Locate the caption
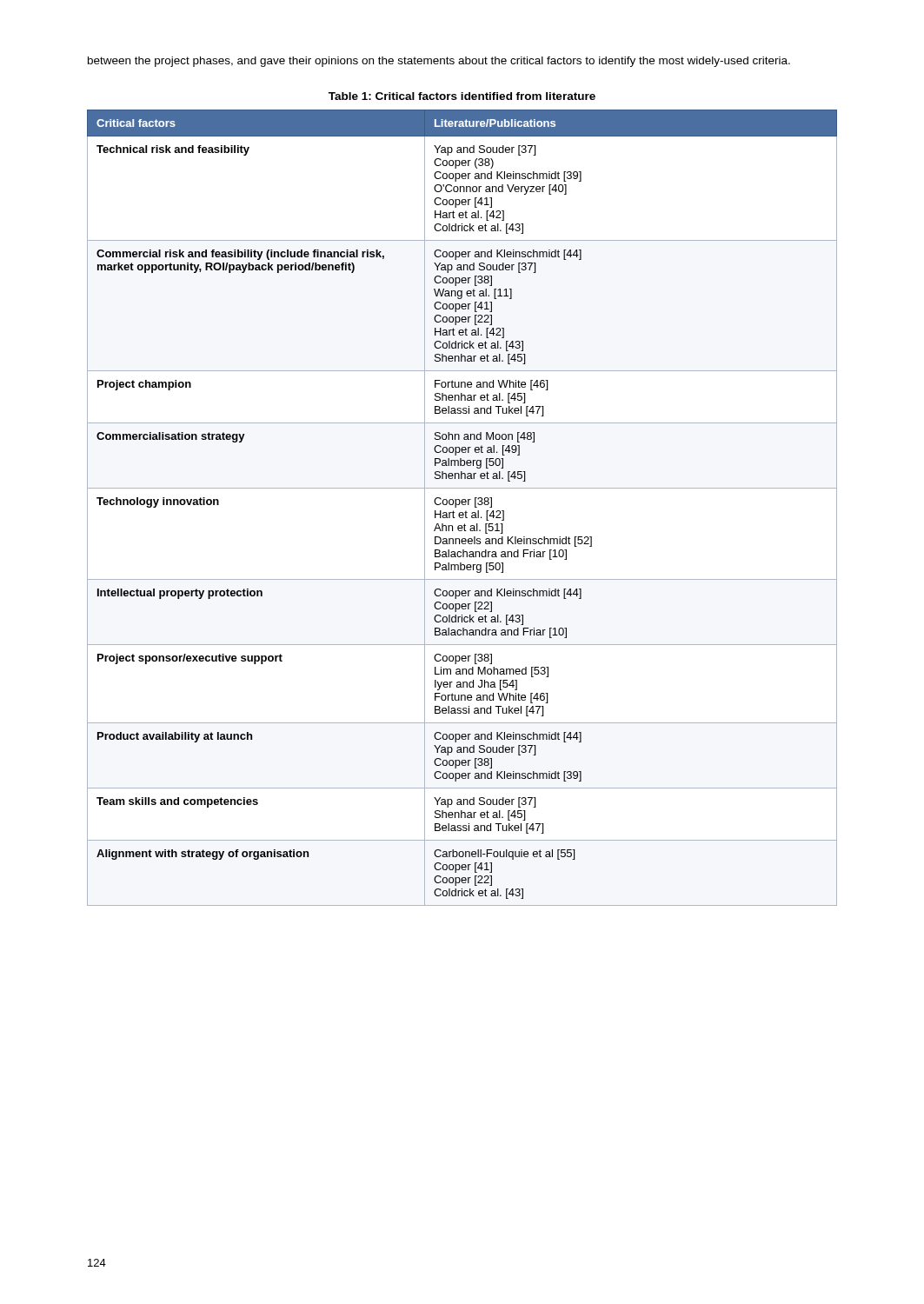This screenshot has width=924, height=1304. 462,96
